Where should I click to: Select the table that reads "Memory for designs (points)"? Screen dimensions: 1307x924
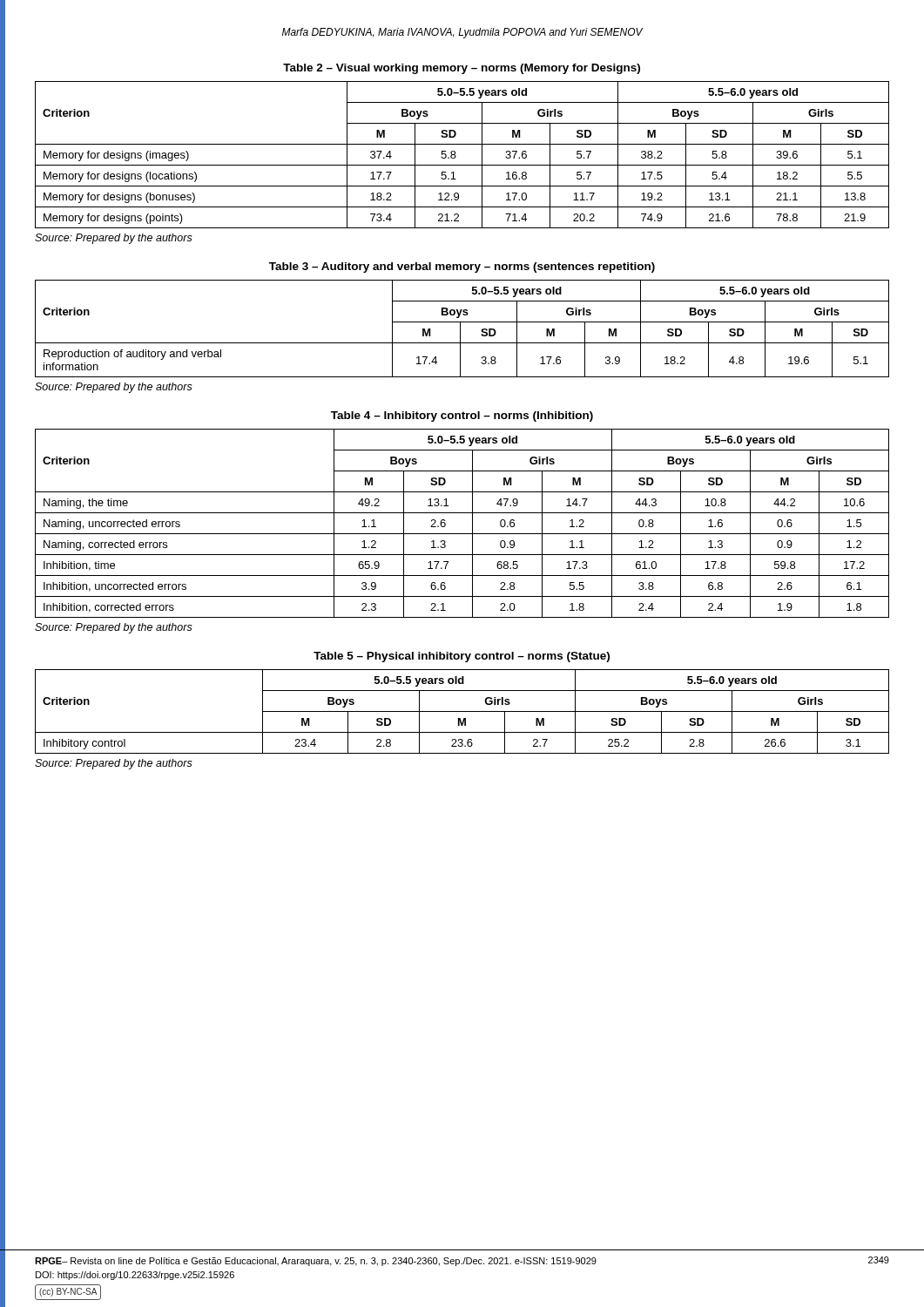[x=462, y=155]
